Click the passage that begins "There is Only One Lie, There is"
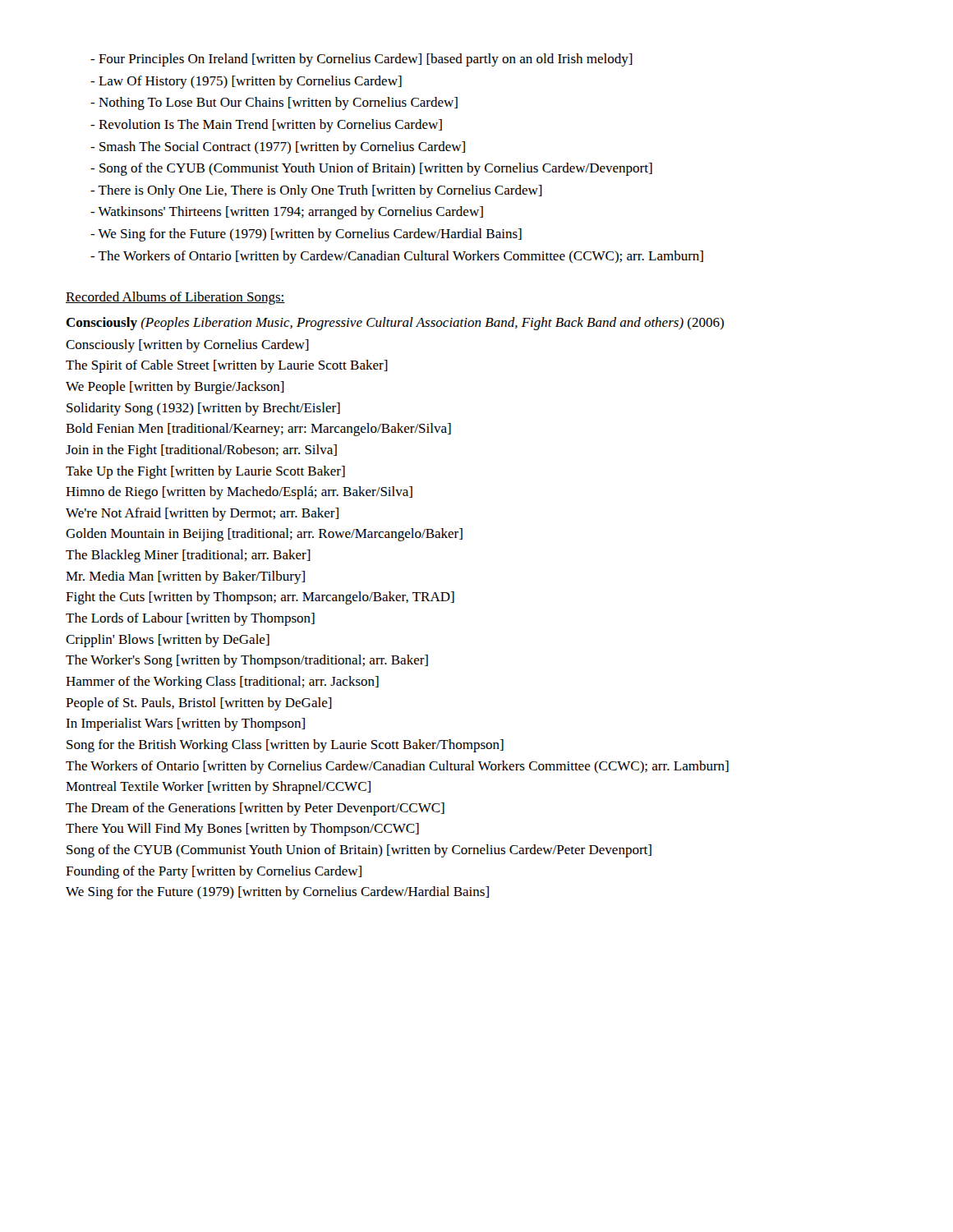The width and height of the screenshot is (953, 1232). (x=316, y=190)
